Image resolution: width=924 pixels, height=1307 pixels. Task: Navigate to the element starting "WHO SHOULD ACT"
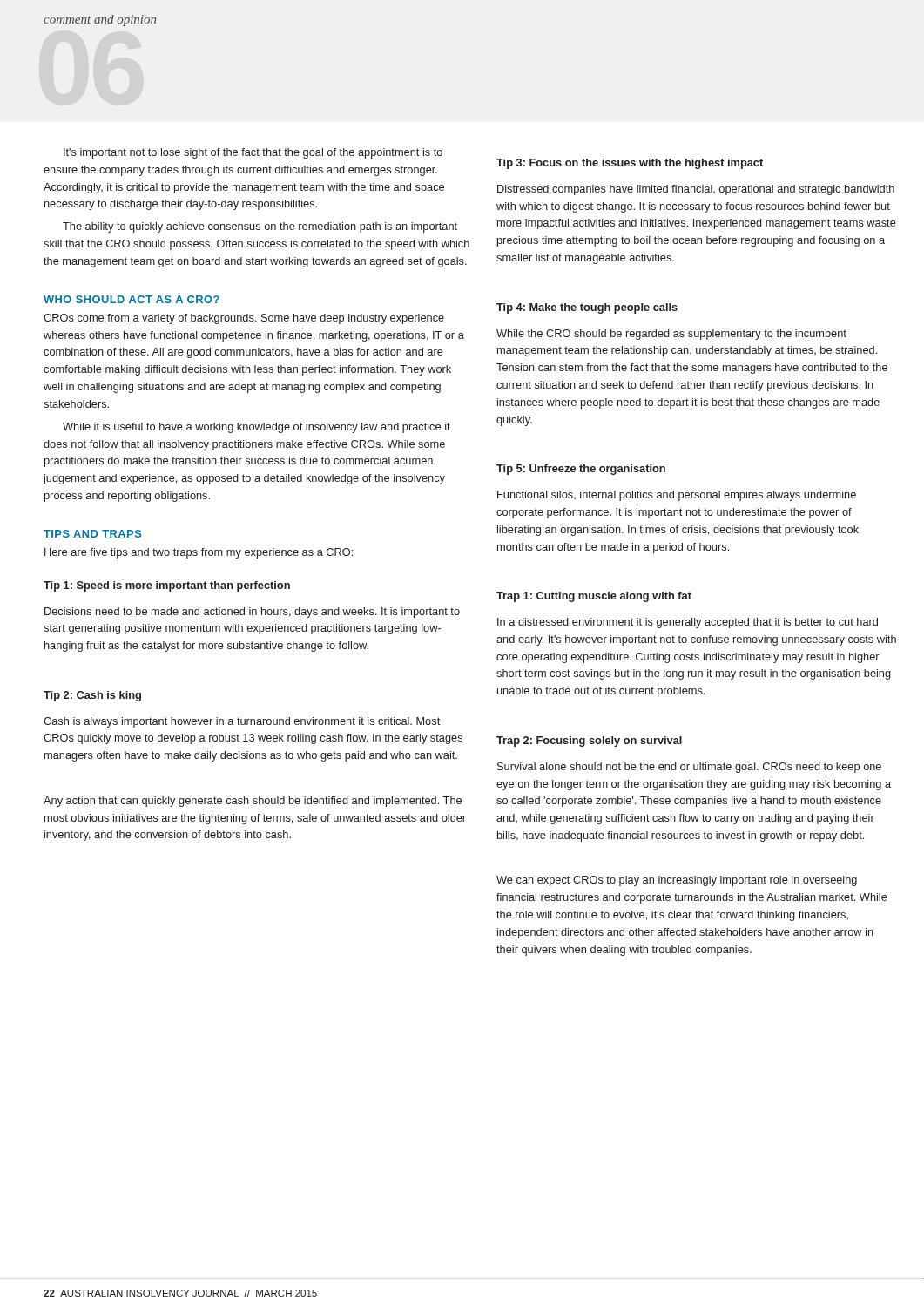(132, 299)
